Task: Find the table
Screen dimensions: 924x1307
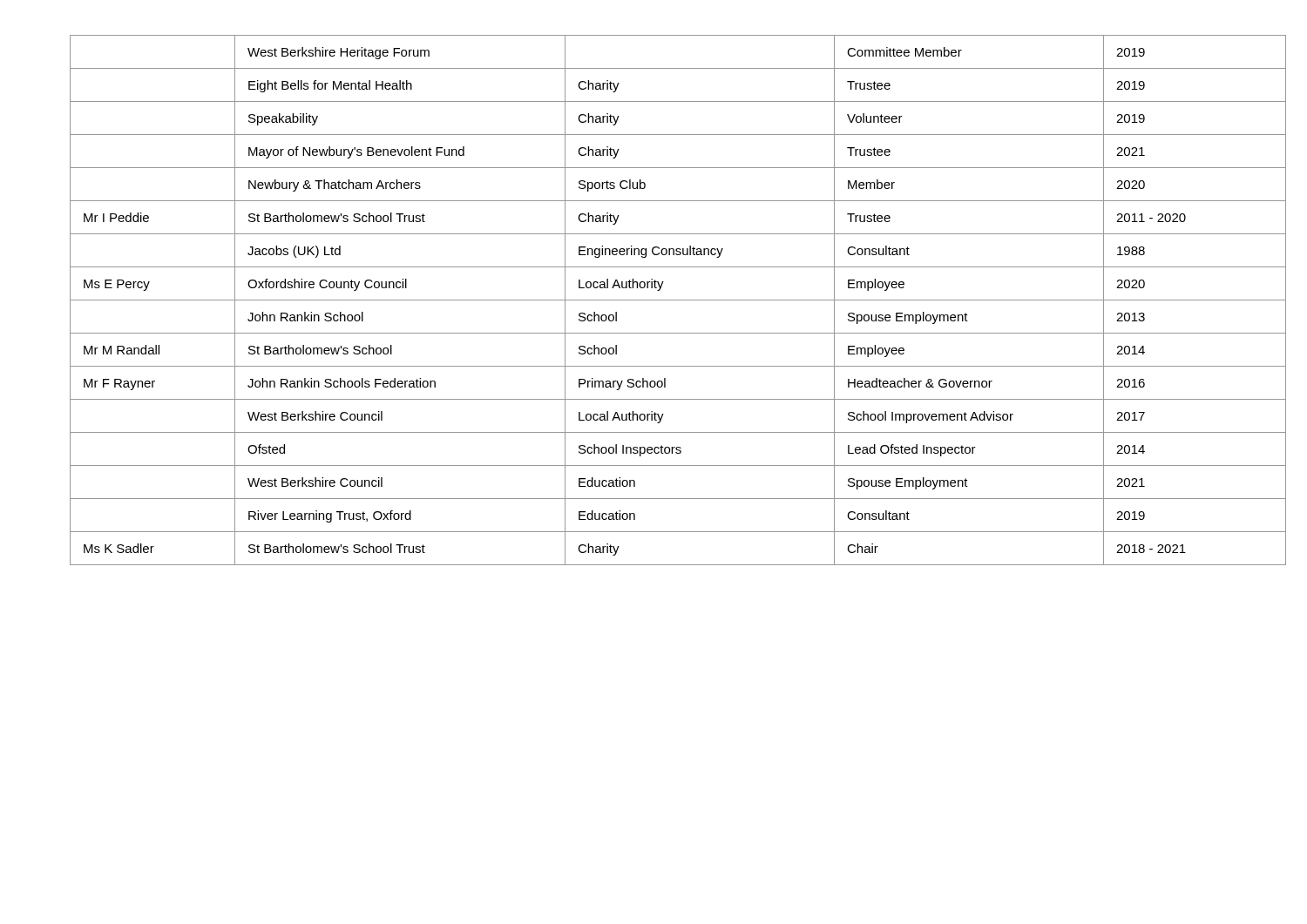Action: [654, 300]
